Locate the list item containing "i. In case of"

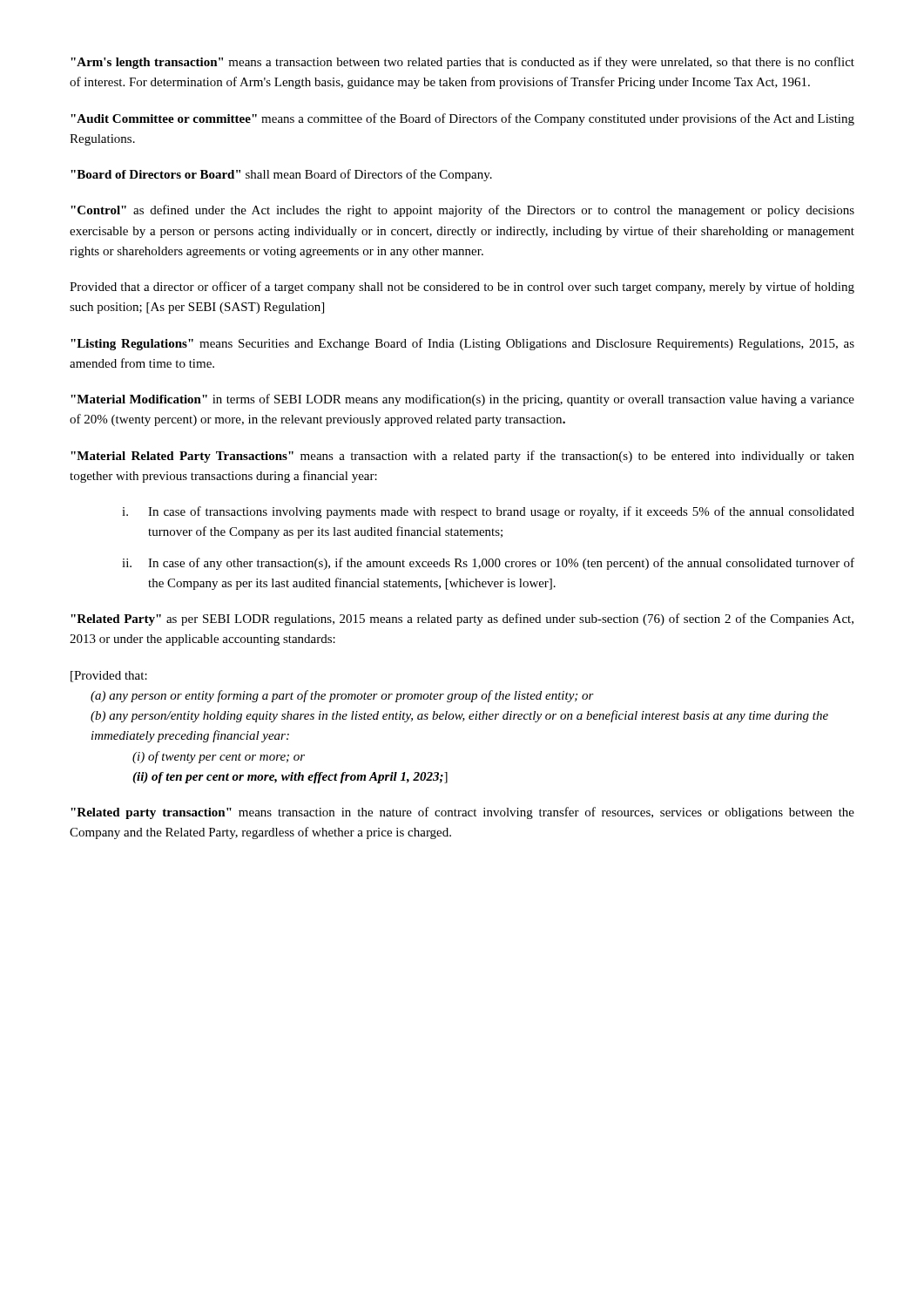pos(488,522)
